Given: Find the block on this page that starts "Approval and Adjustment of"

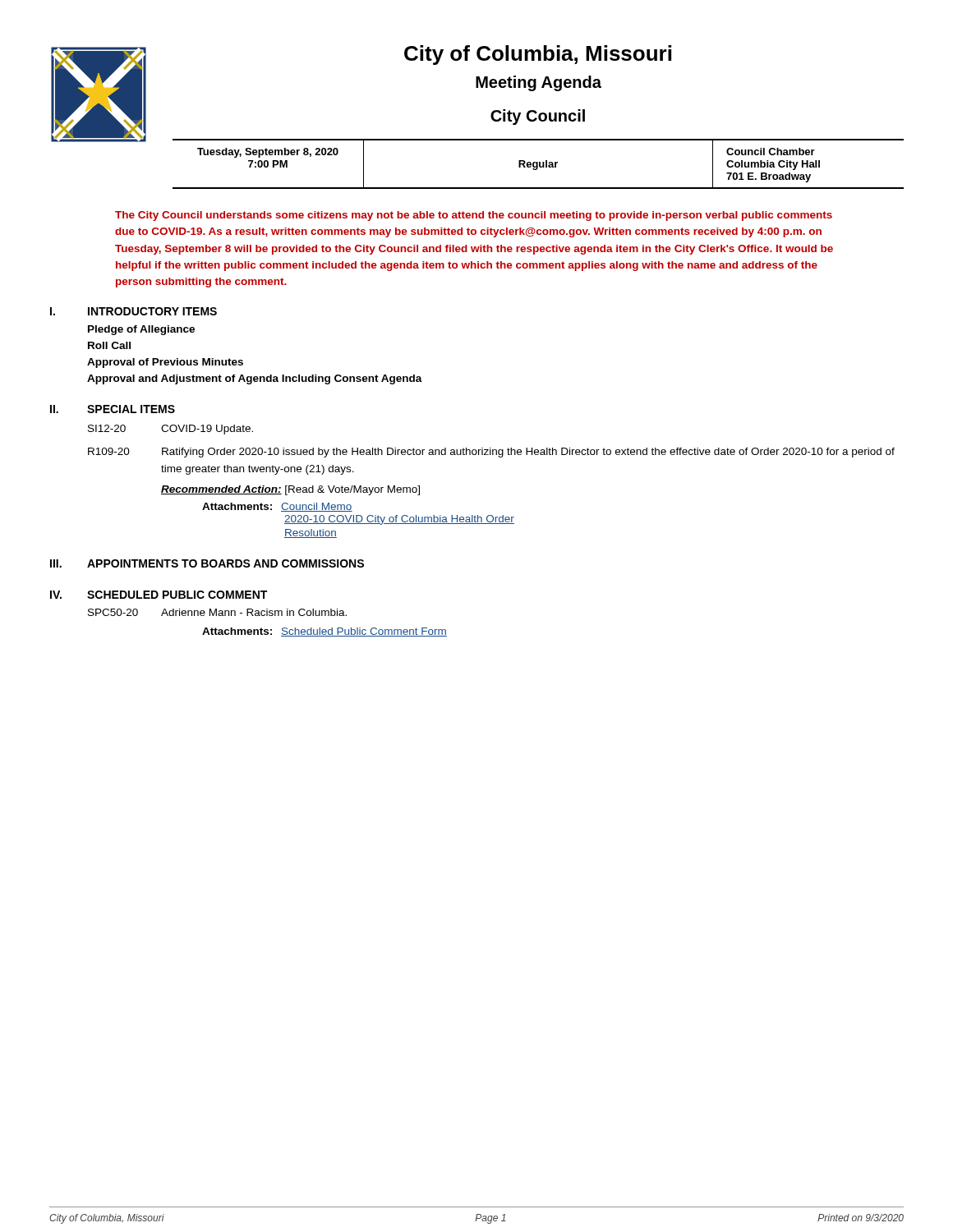Looking at the screenshot, I should (x=254, y=378).
